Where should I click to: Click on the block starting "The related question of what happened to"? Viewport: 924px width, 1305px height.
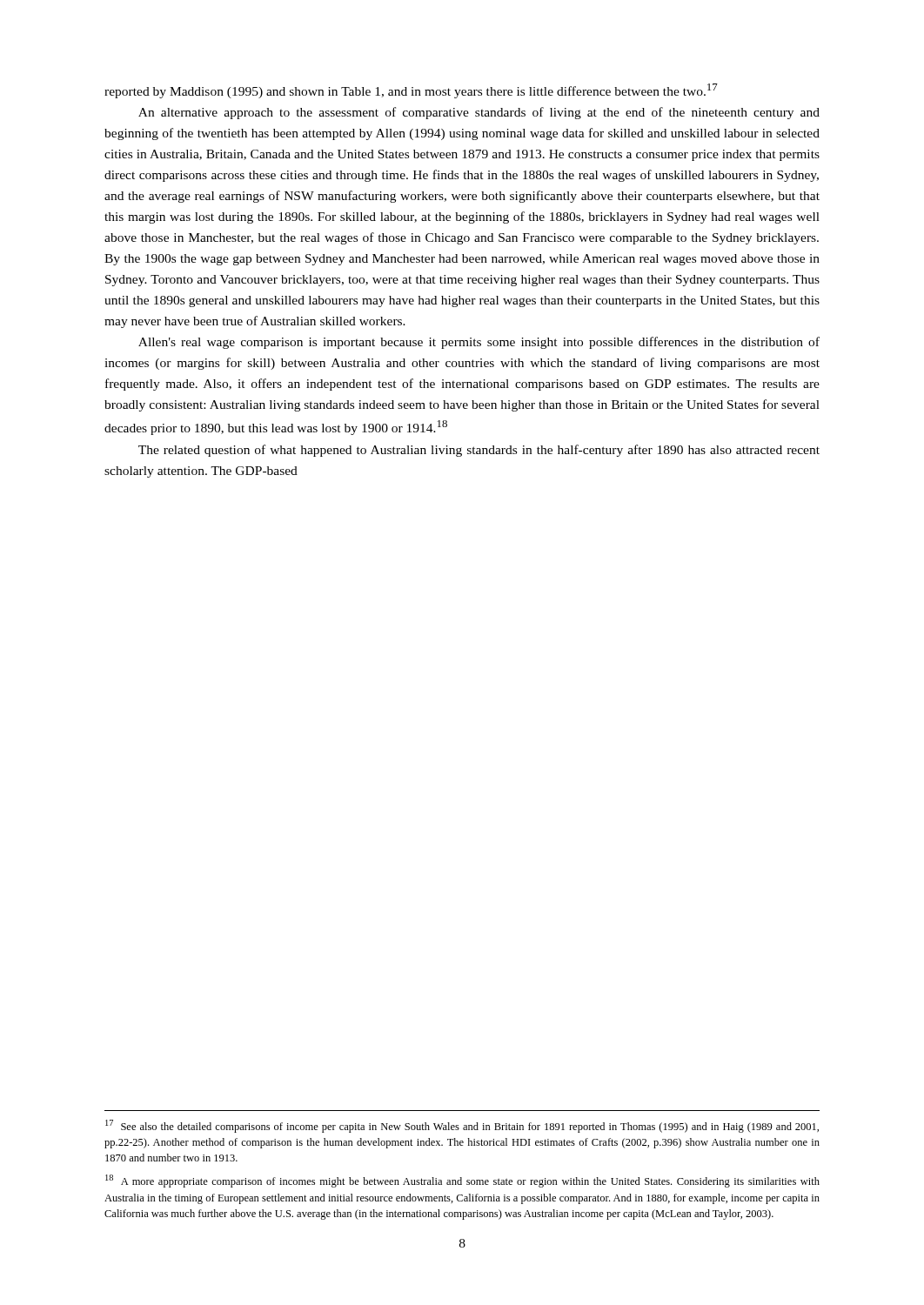coord(462,460)
